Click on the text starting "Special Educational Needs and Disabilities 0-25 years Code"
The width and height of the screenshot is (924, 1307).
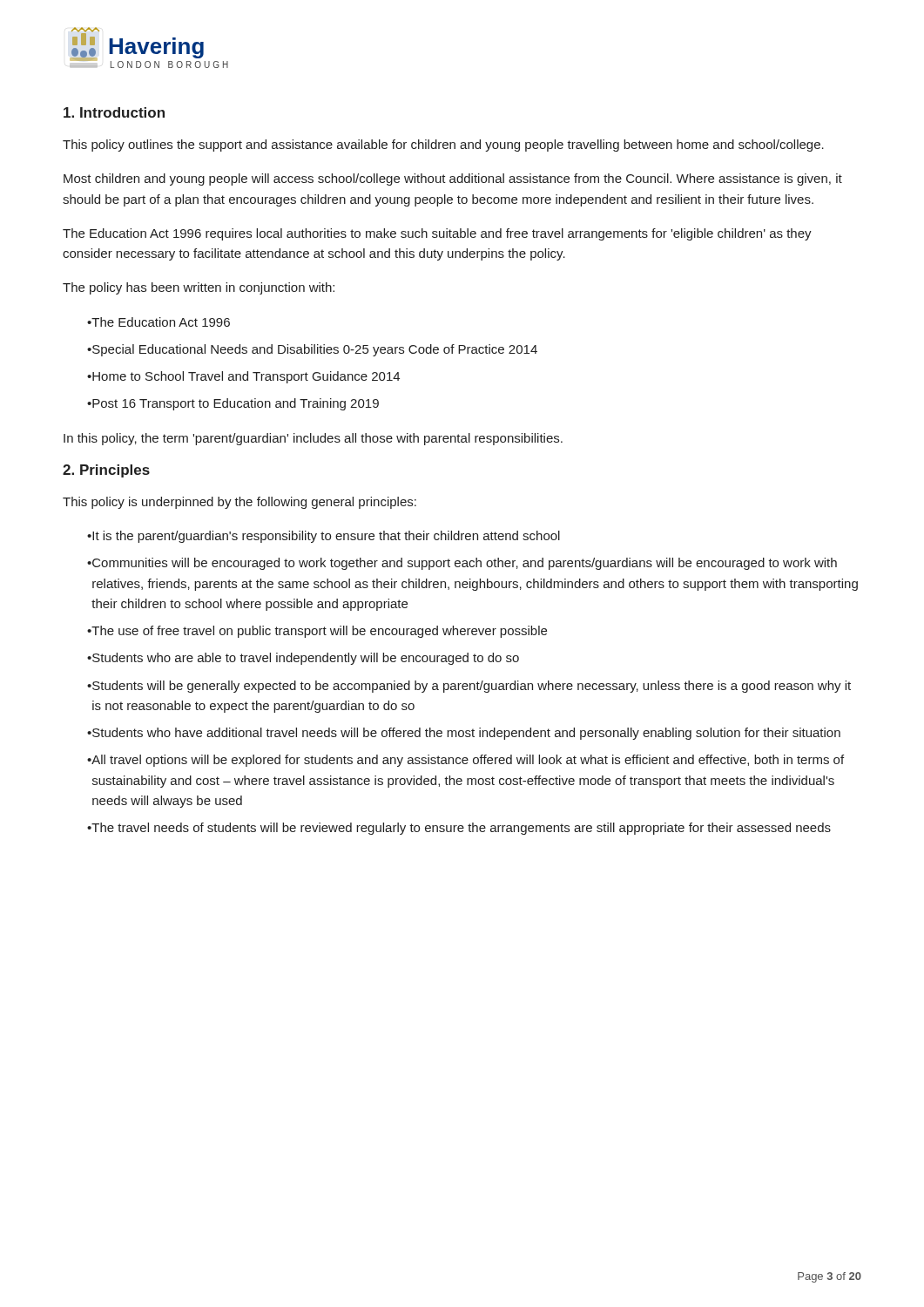(462, 349)
